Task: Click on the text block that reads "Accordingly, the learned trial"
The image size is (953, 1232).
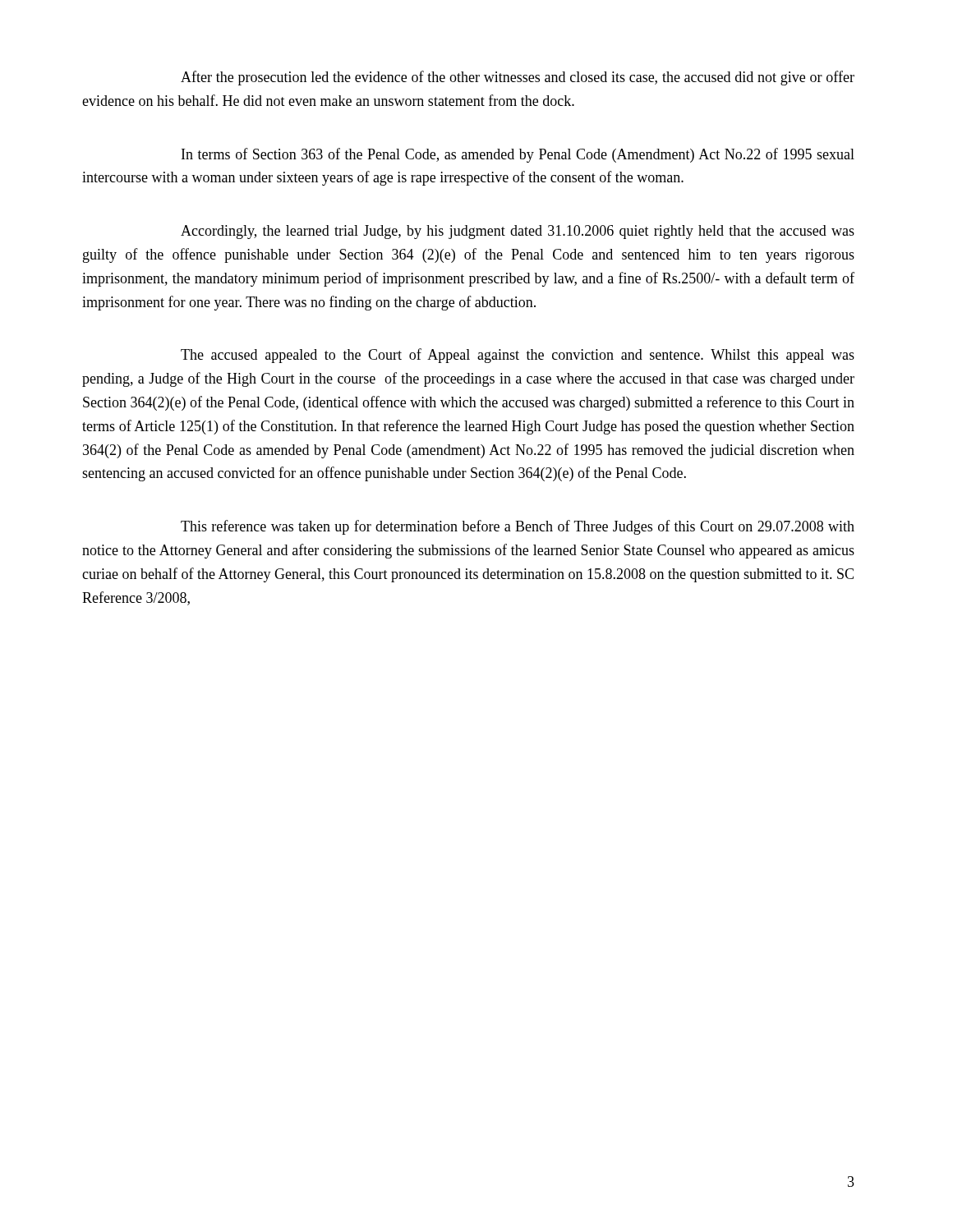Action: [468, 266]
